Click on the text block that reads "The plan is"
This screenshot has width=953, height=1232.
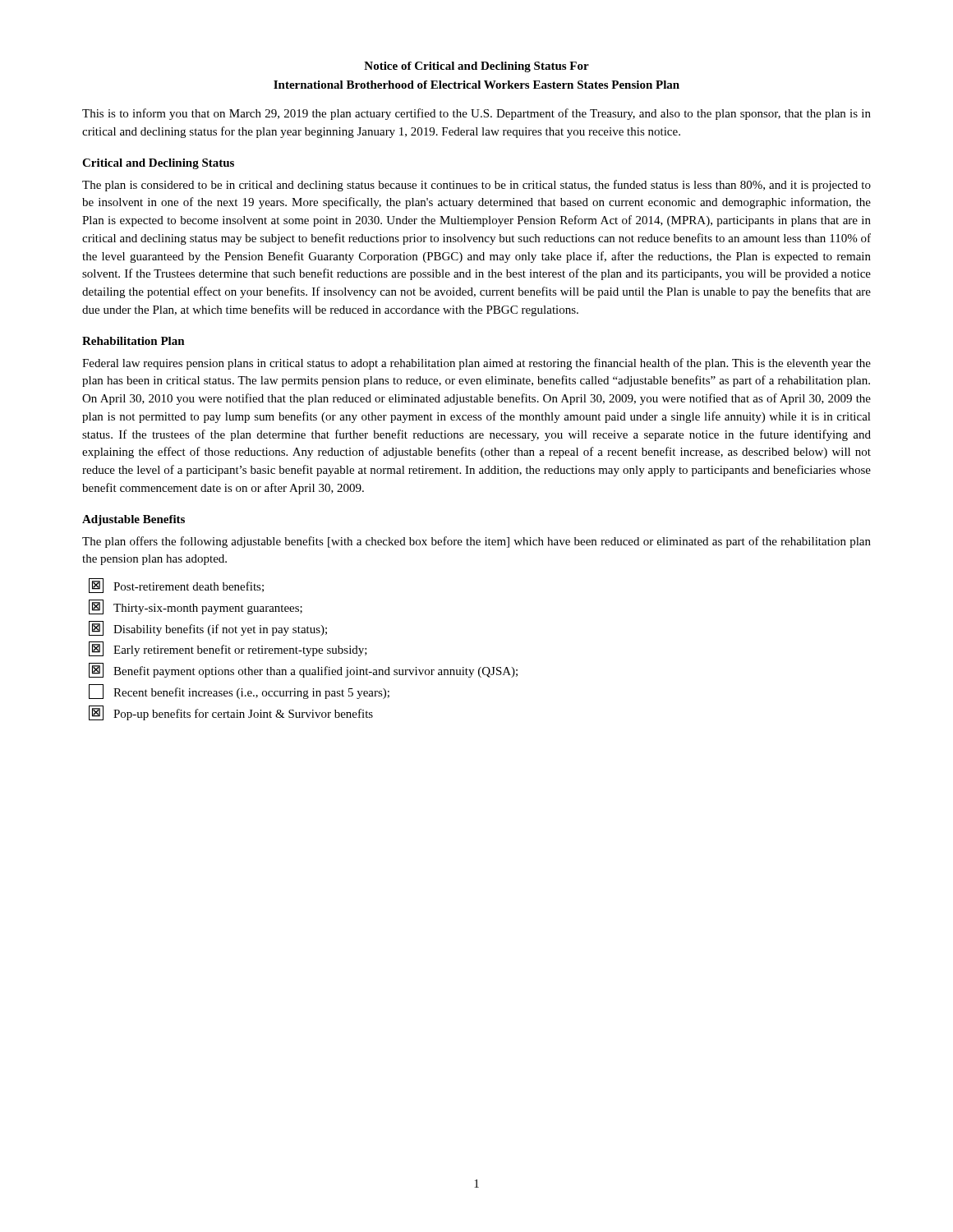(x=476, y=248)
